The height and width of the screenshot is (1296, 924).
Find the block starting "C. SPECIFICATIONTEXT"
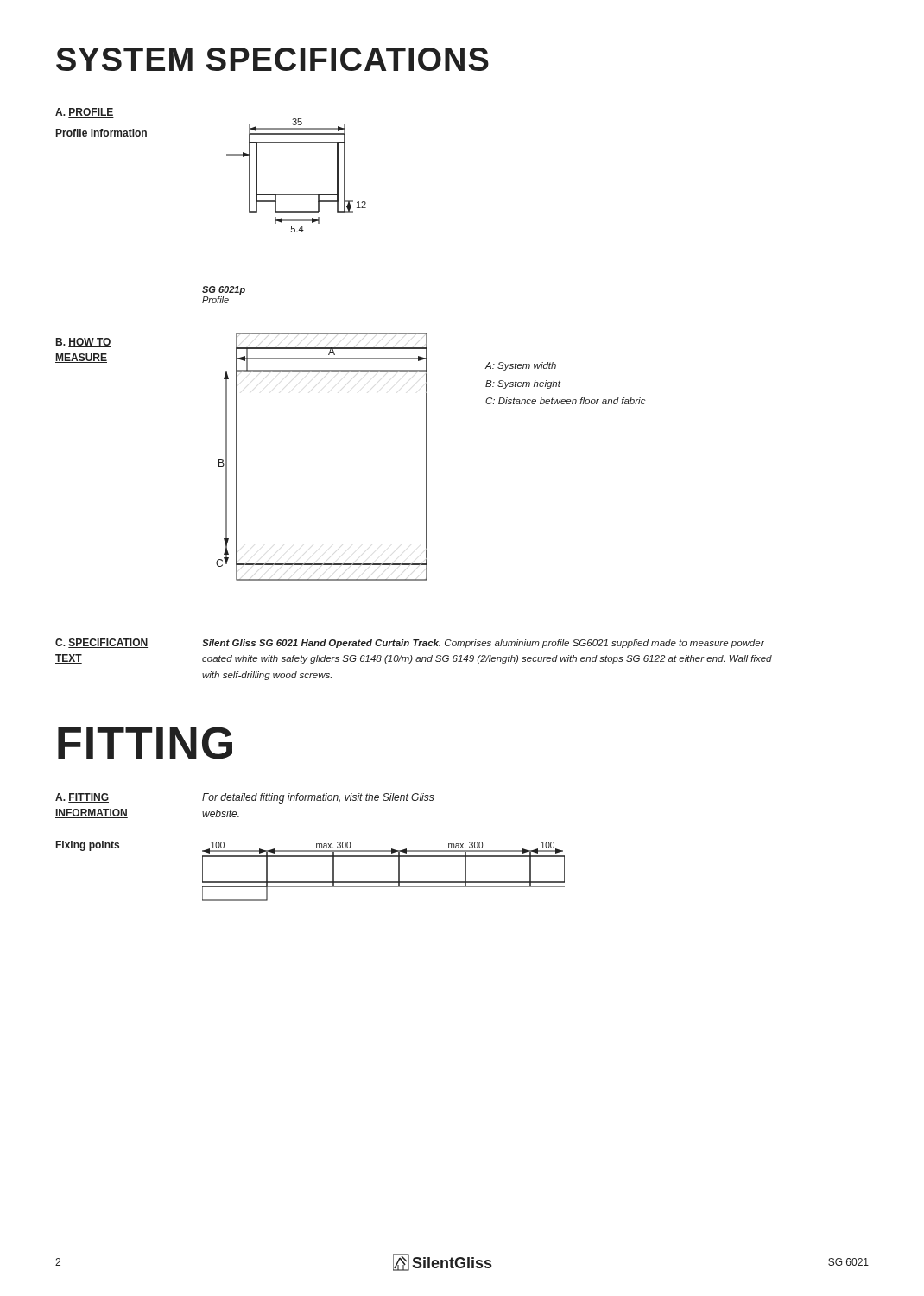pos(102,651)
